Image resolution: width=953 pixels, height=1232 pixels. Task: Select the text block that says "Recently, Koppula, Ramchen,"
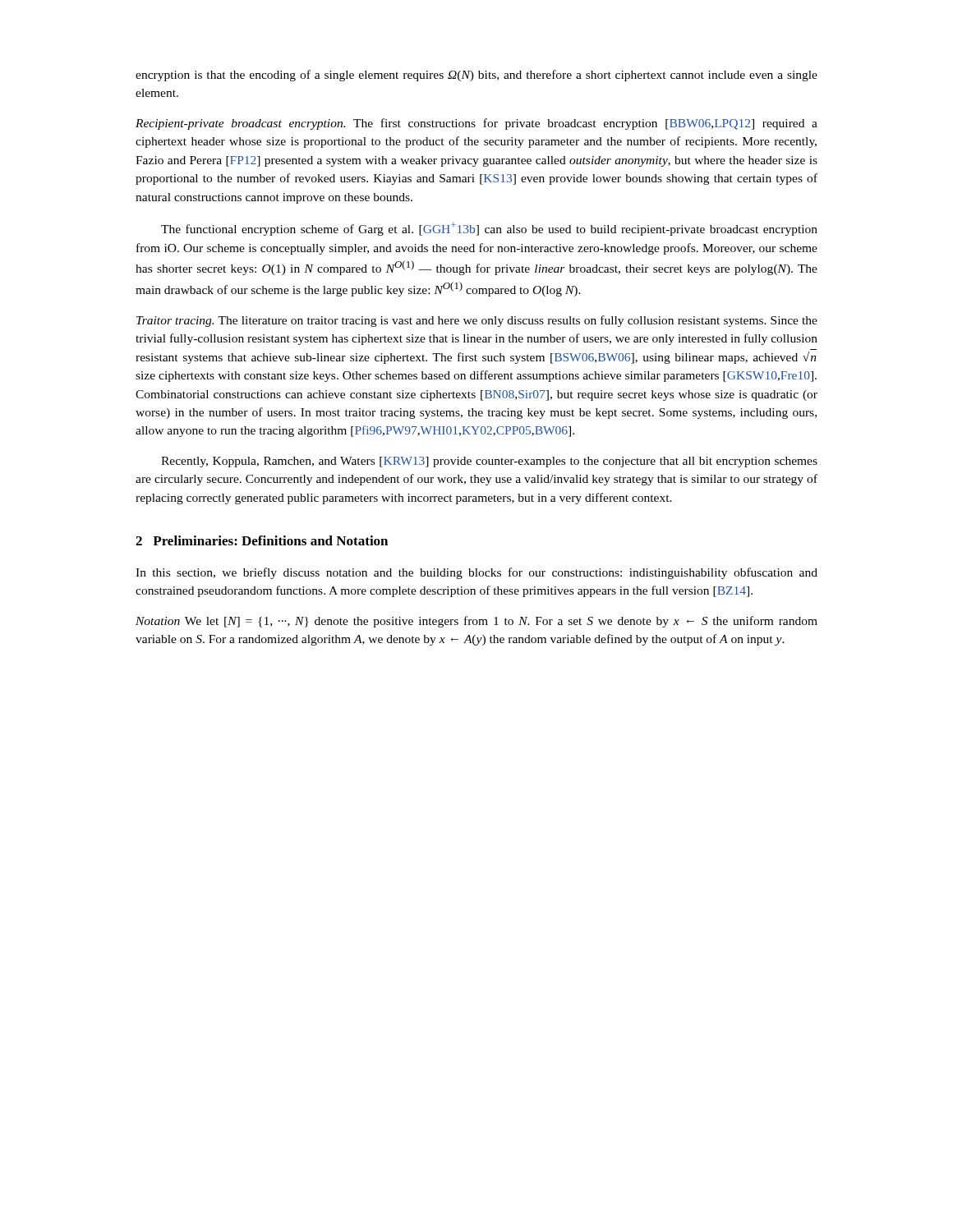click(x=476, y=479)
